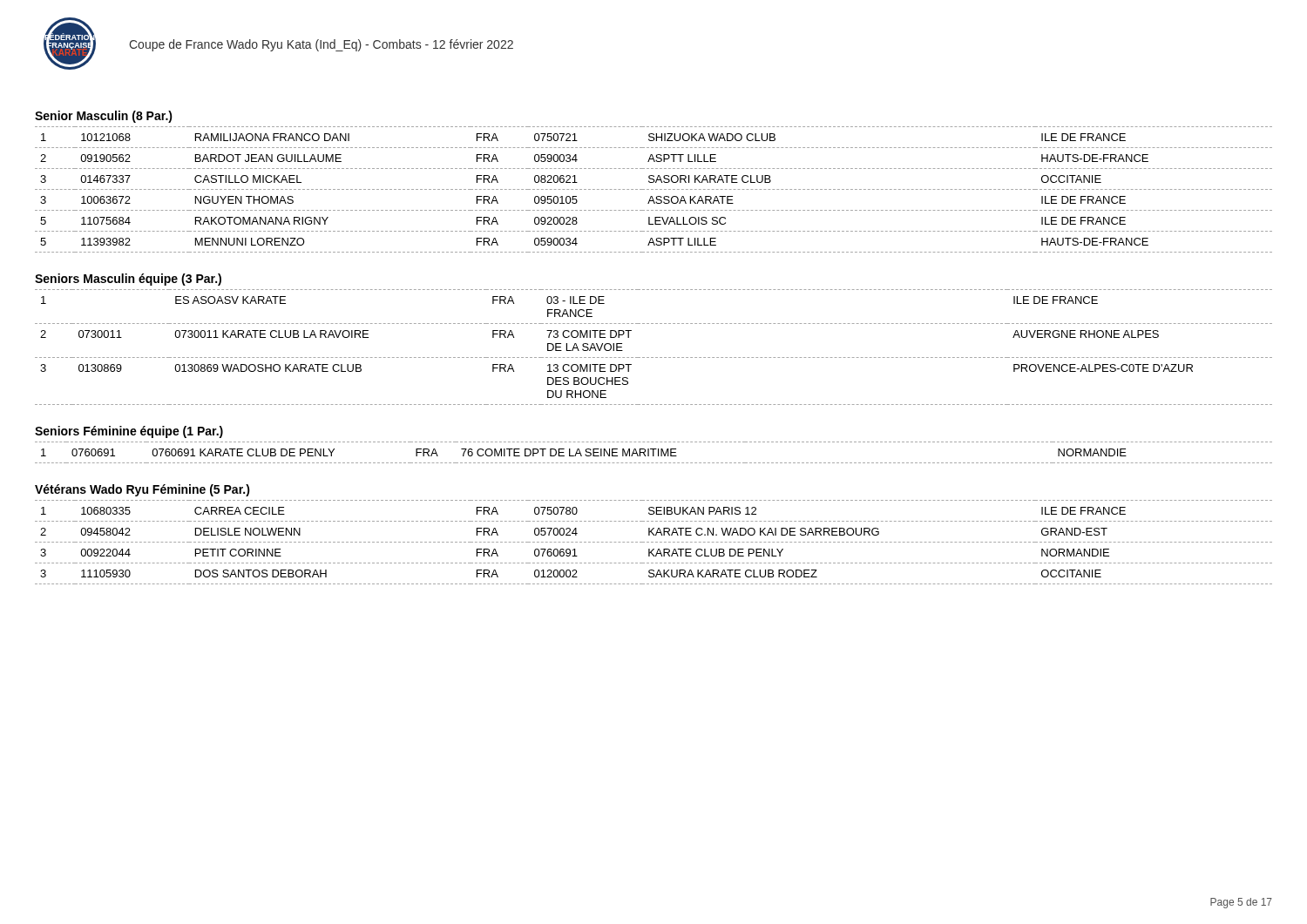Locate the table with the text "73 COMITE DPT DE LA"

tap(654, 347)
